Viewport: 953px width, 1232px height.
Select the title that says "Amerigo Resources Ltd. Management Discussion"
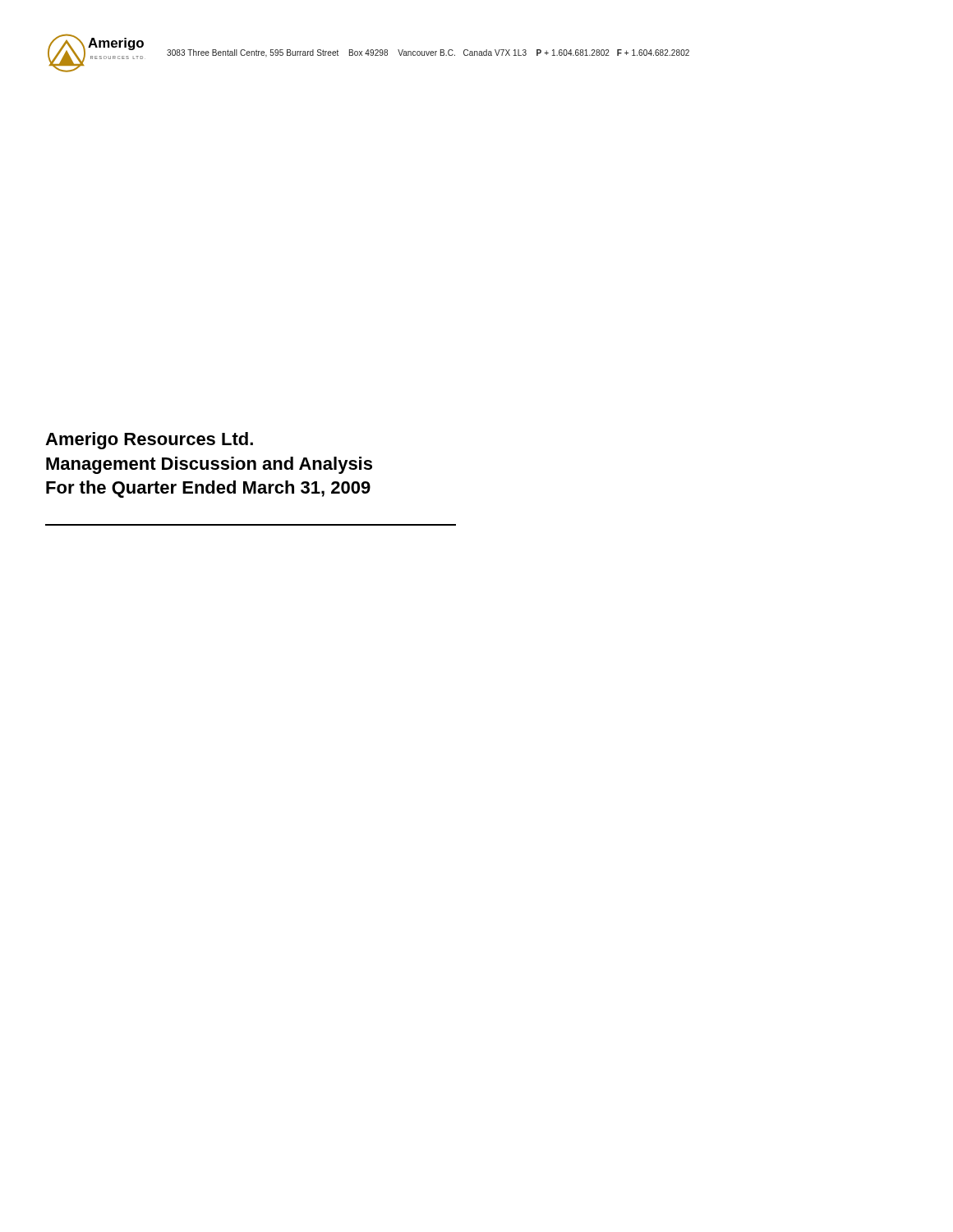point(259,464)
